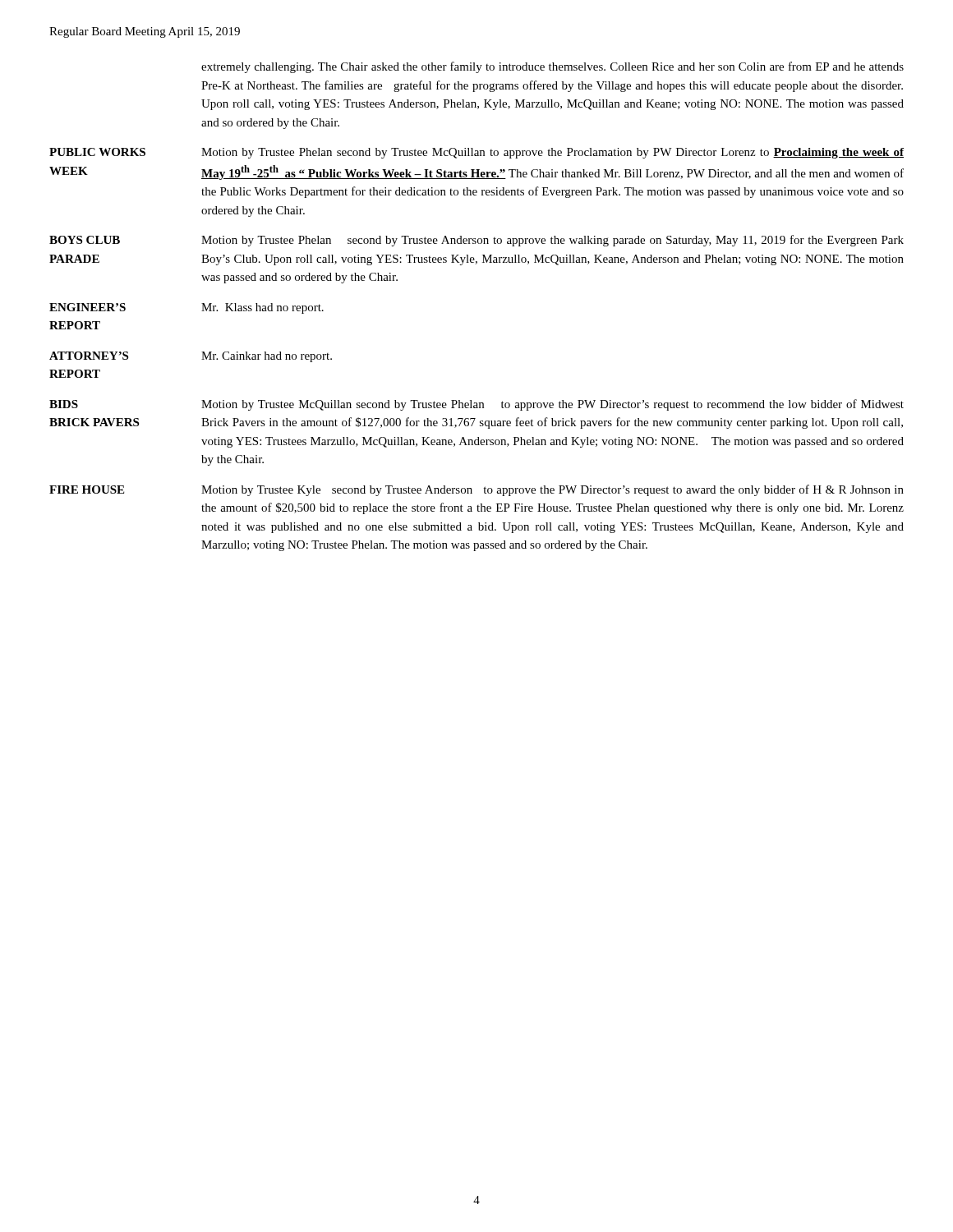Select the text block containing "Motion by Trustee Phelan second by Trustee Anderson"
The width and height of the screenshot is (953, 1232).
(x=553, y=258)
